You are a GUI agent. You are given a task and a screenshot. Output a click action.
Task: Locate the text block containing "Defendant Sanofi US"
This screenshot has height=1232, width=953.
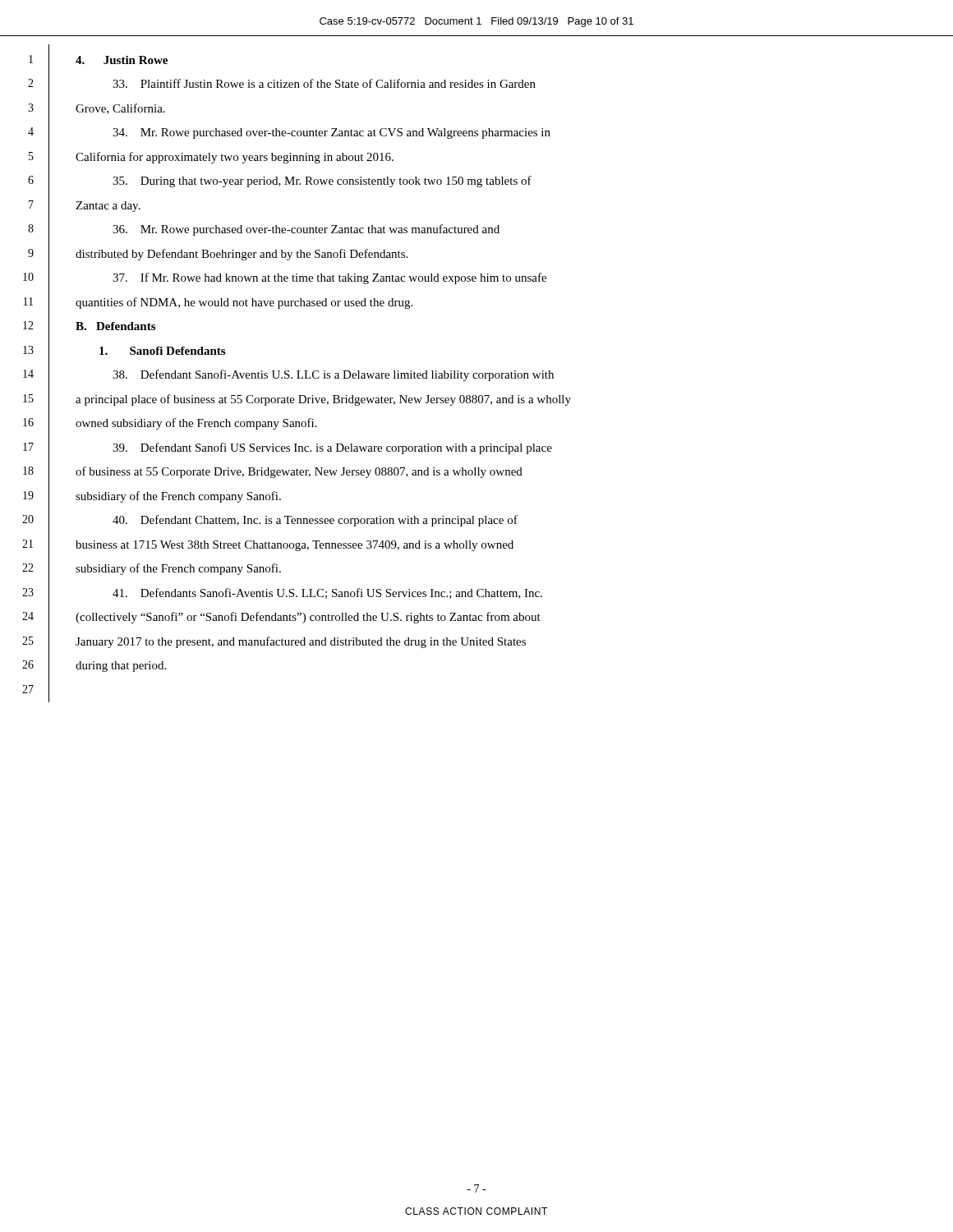coord(490,472)
